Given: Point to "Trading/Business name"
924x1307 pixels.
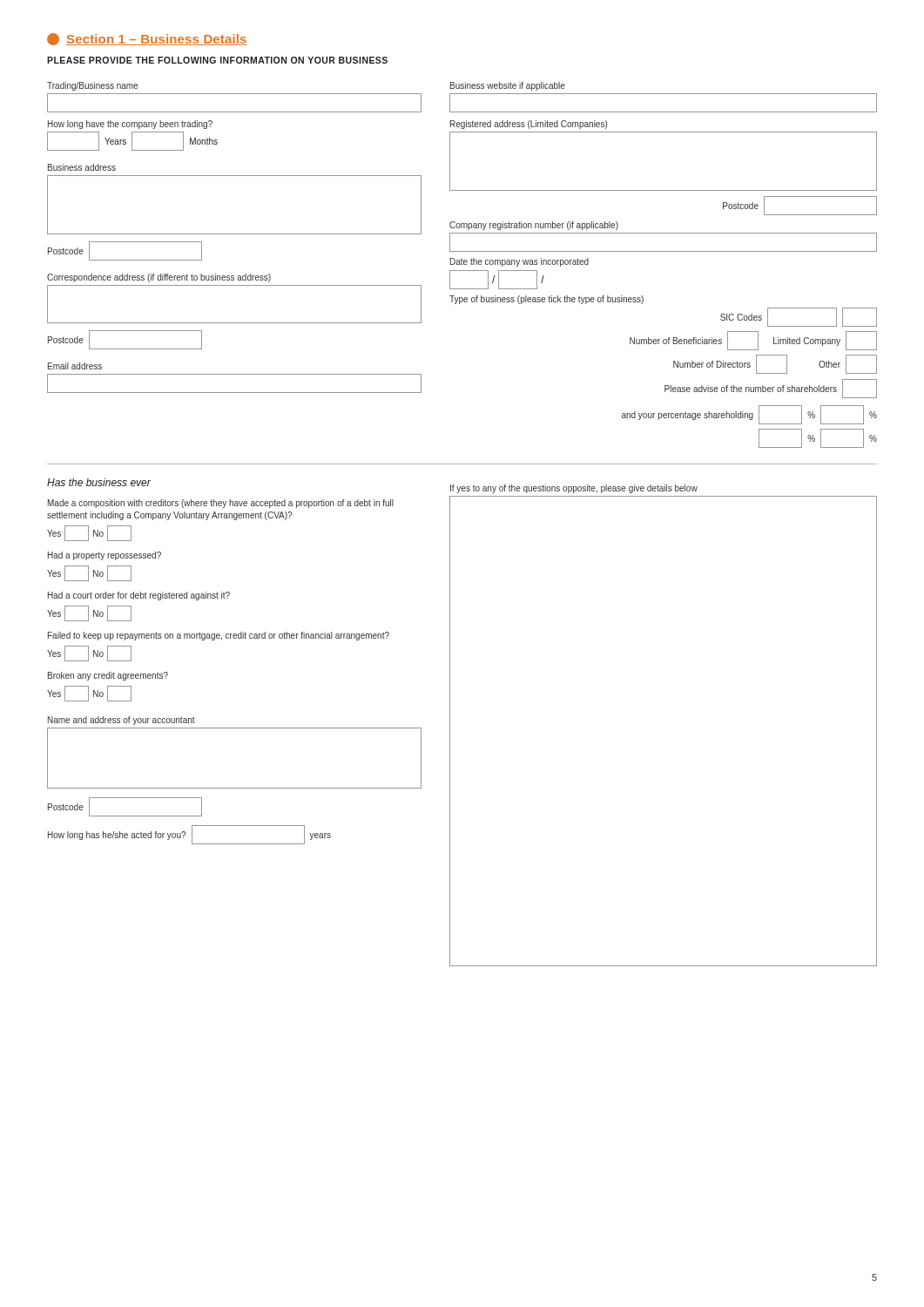Looking at the screenshot, I should (93, 86).
